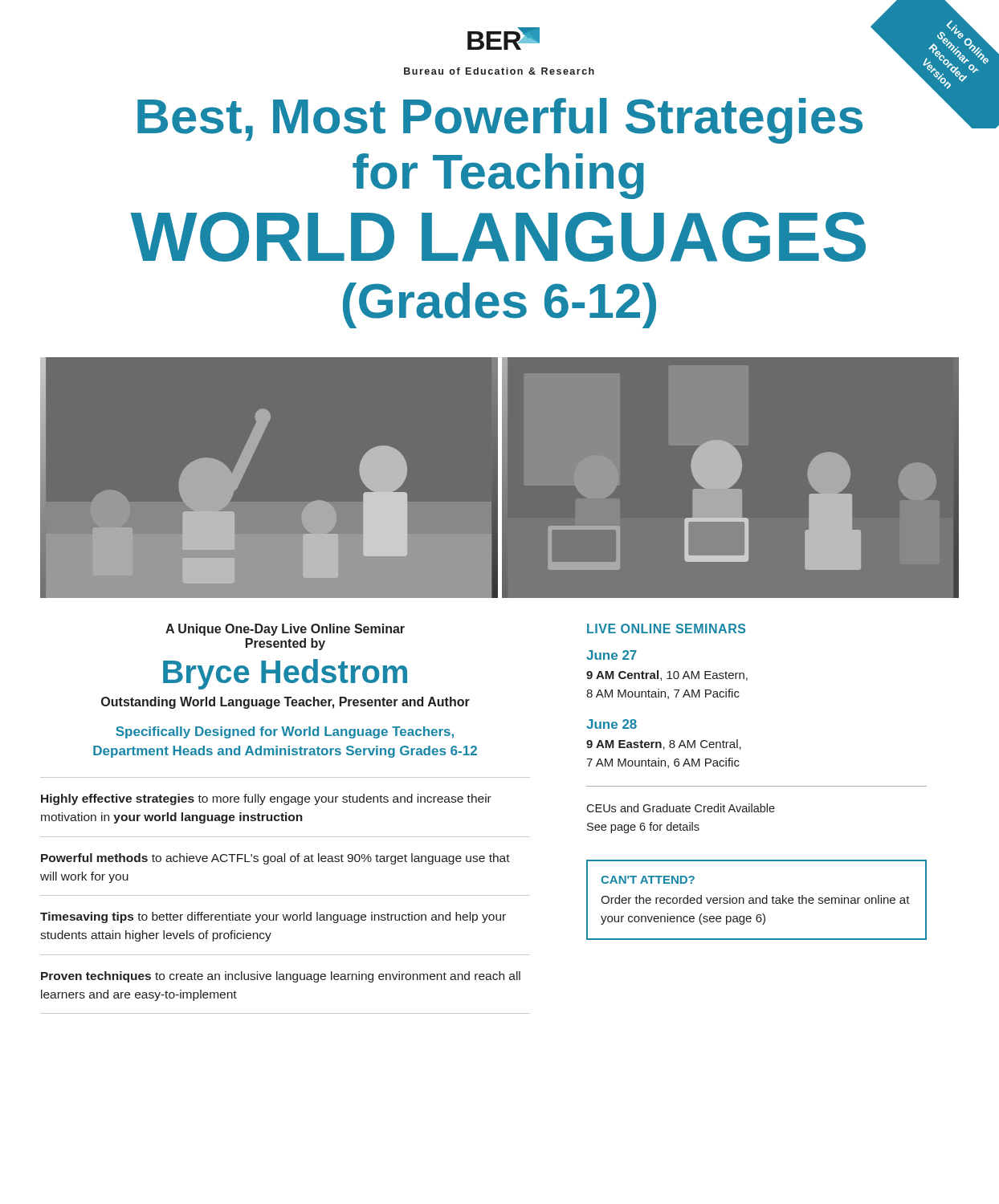Image resolution: width=999 pixels, height=1204 pixels.
Task: Locate the list item that says "Highly effective strategies to more fully engage your"
Action: click(266, 808)
